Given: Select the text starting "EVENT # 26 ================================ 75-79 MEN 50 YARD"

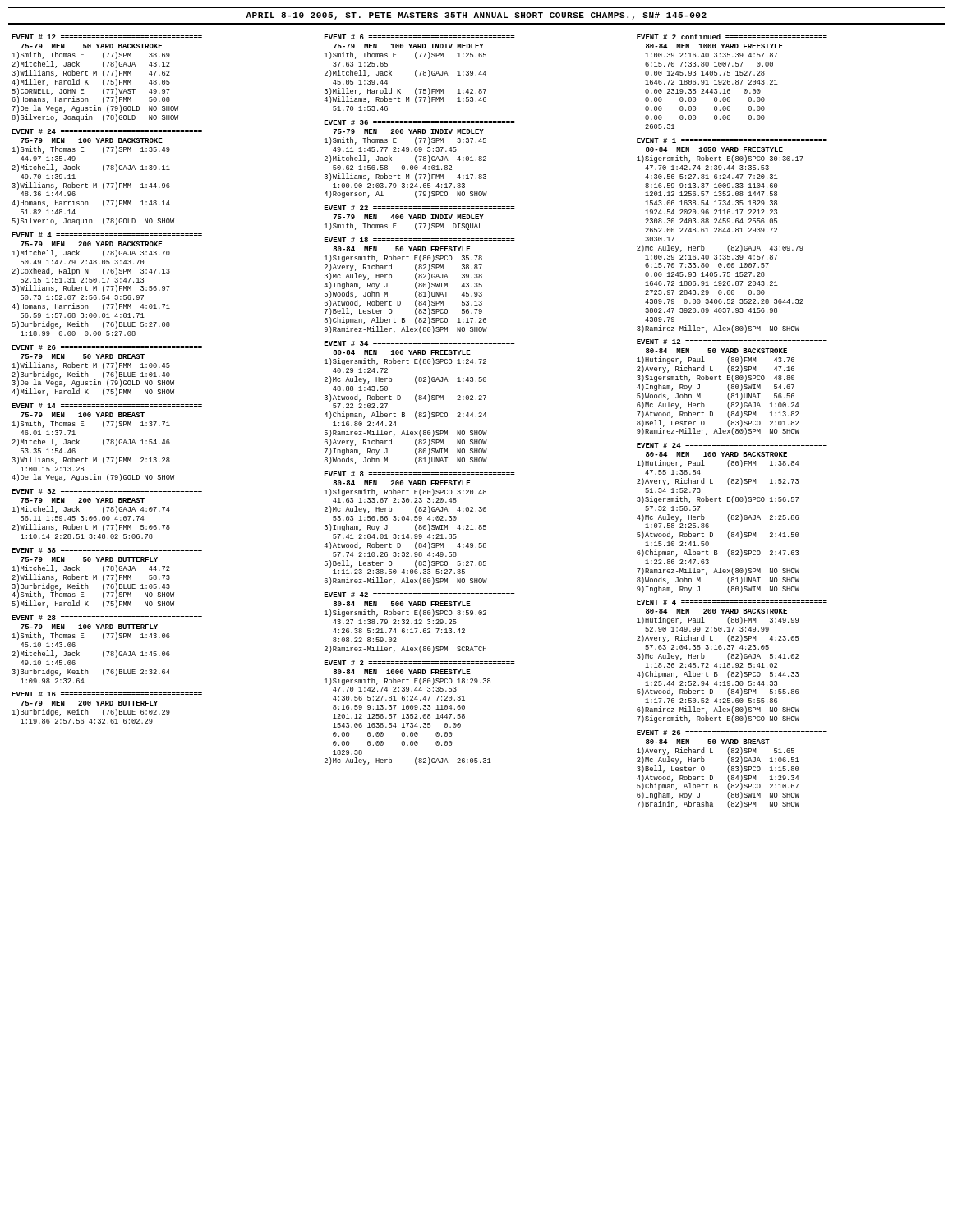Looking at the screenshot, I should click(164, 371).
